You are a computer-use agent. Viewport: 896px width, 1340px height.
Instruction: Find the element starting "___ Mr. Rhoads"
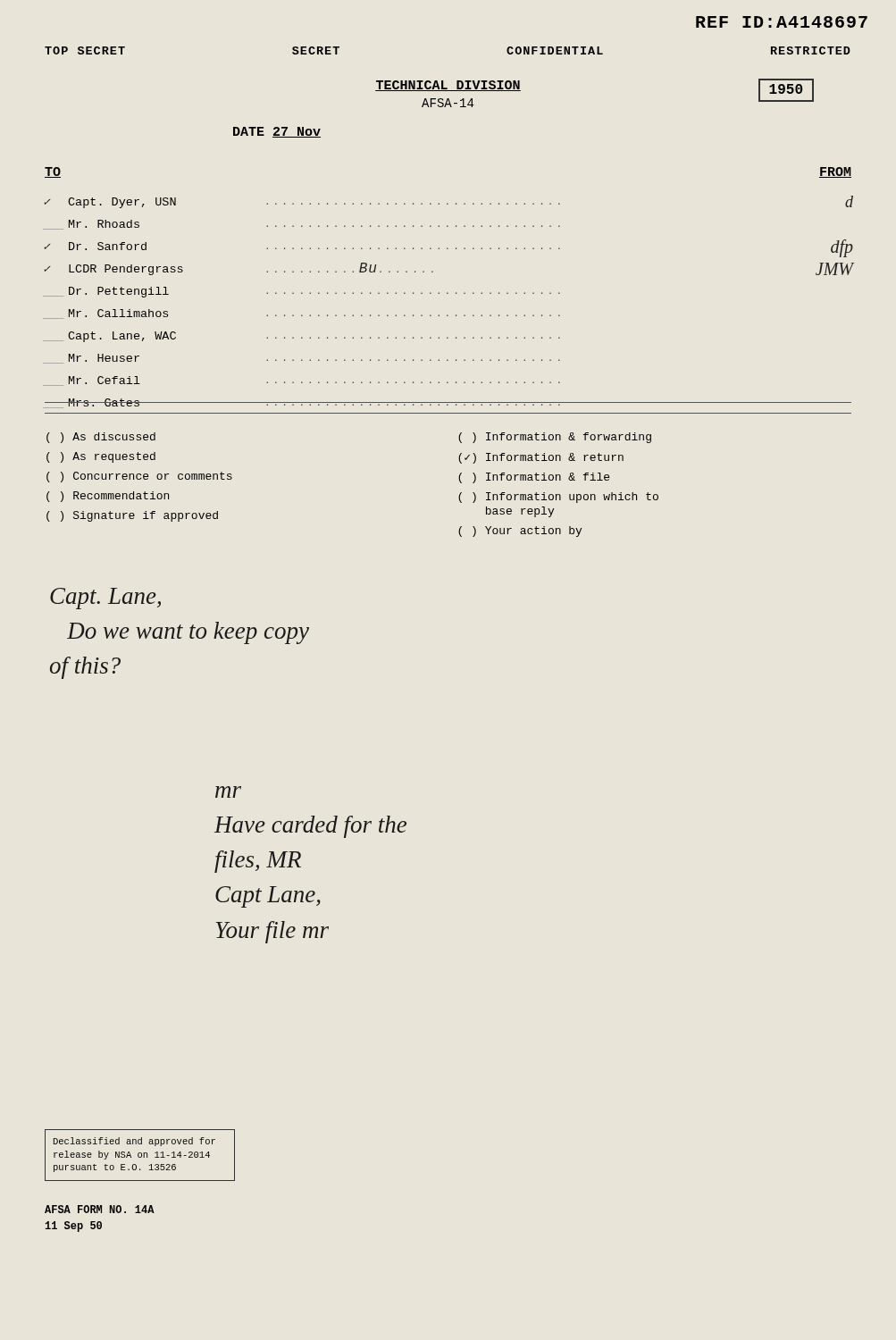[x=412, y=224]
